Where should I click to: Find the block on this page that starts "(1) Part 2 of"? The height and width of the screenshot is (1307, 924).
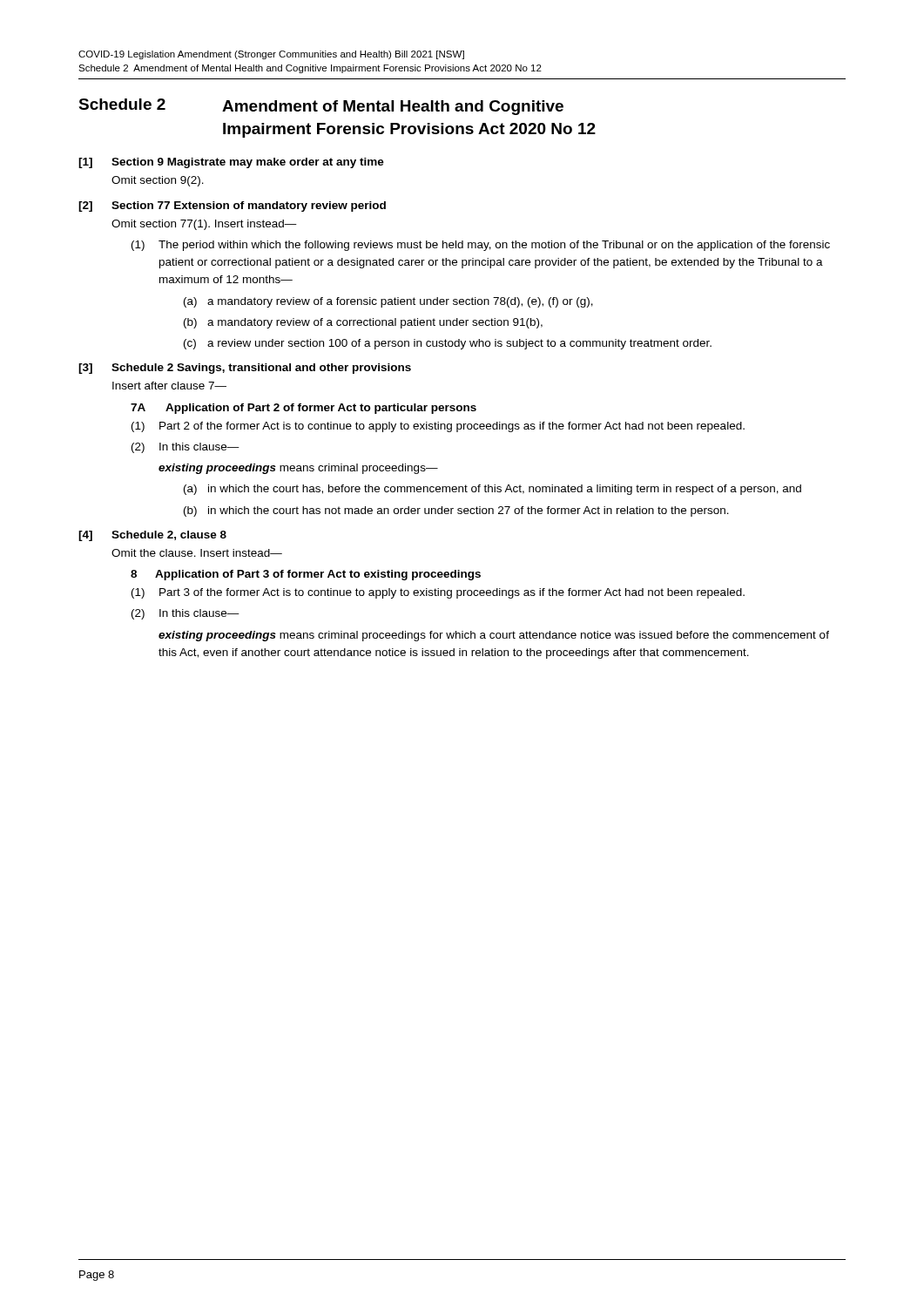pyautogui.click(x=488, y=426)
